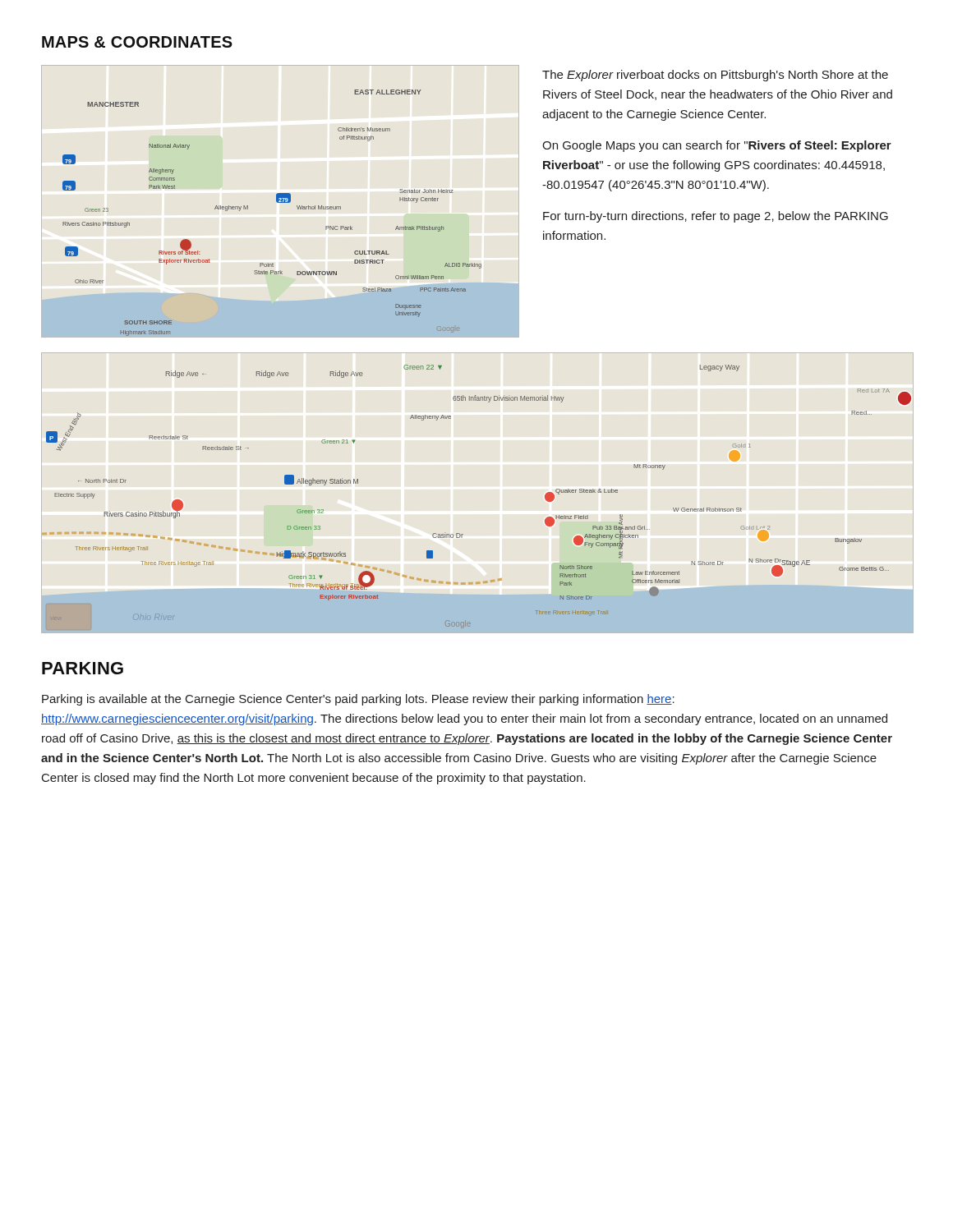The image size is (953, 1232).
Task: Click on the passage starting "The Explorer riverboat docks on Pittsburgh's North Shore"
Action: click(x=727, y=155)
